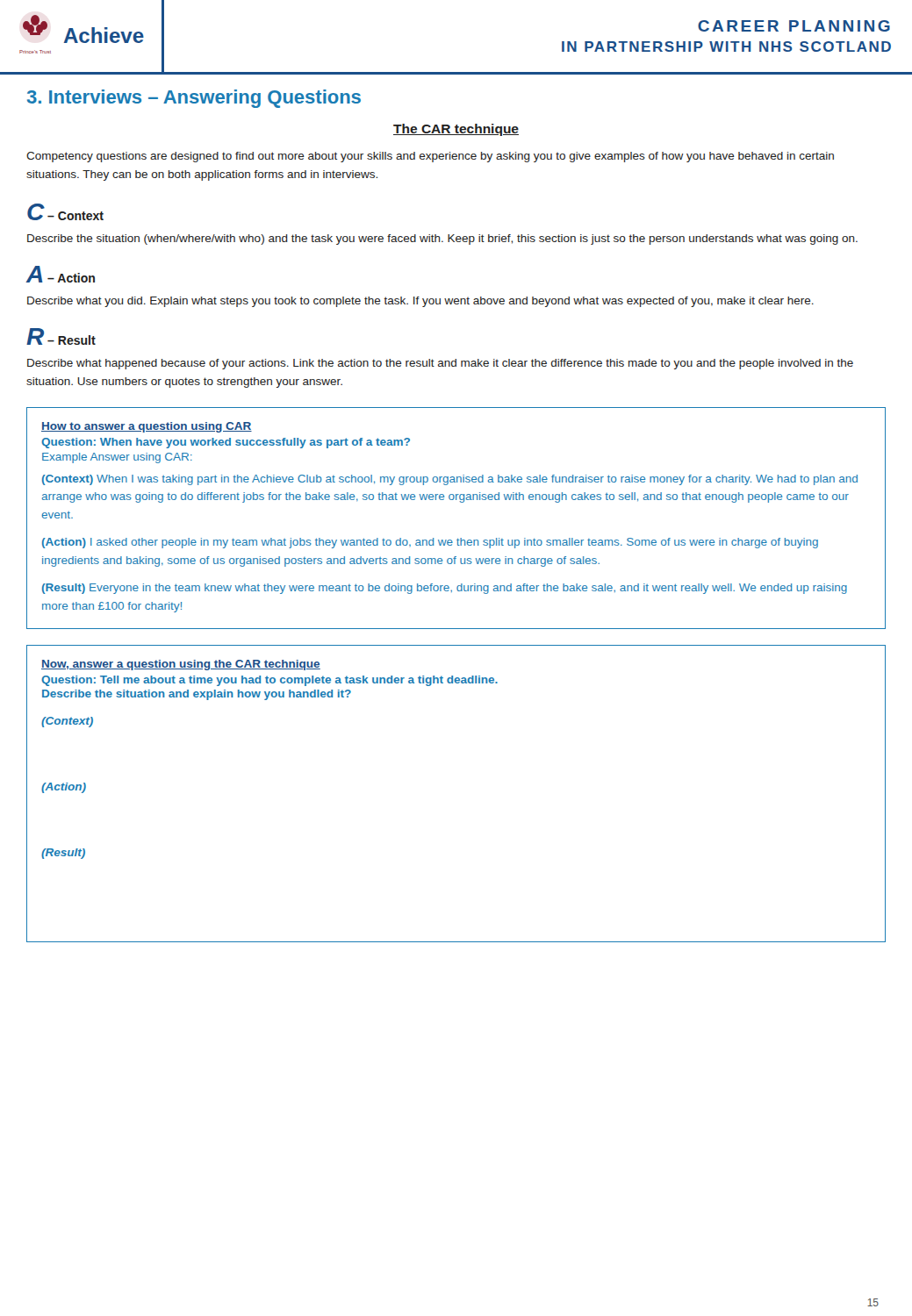Navigate to the text block starting "Now, answer a question using the CAR"
The height and width of the screenshot is (1316, 912).
181,665
